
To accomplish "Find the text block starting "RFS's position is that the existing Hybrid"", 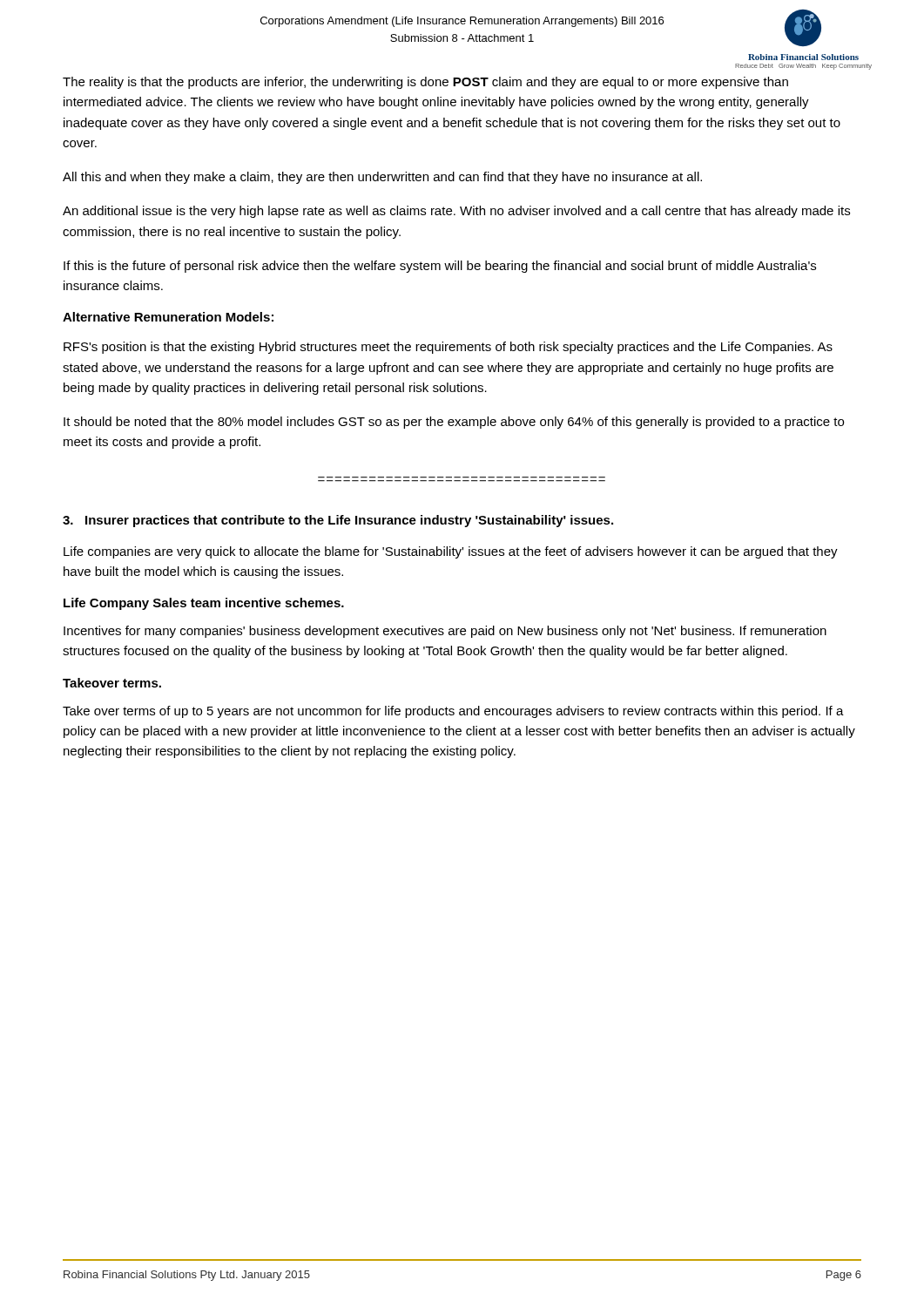I will tap(448, 367).
